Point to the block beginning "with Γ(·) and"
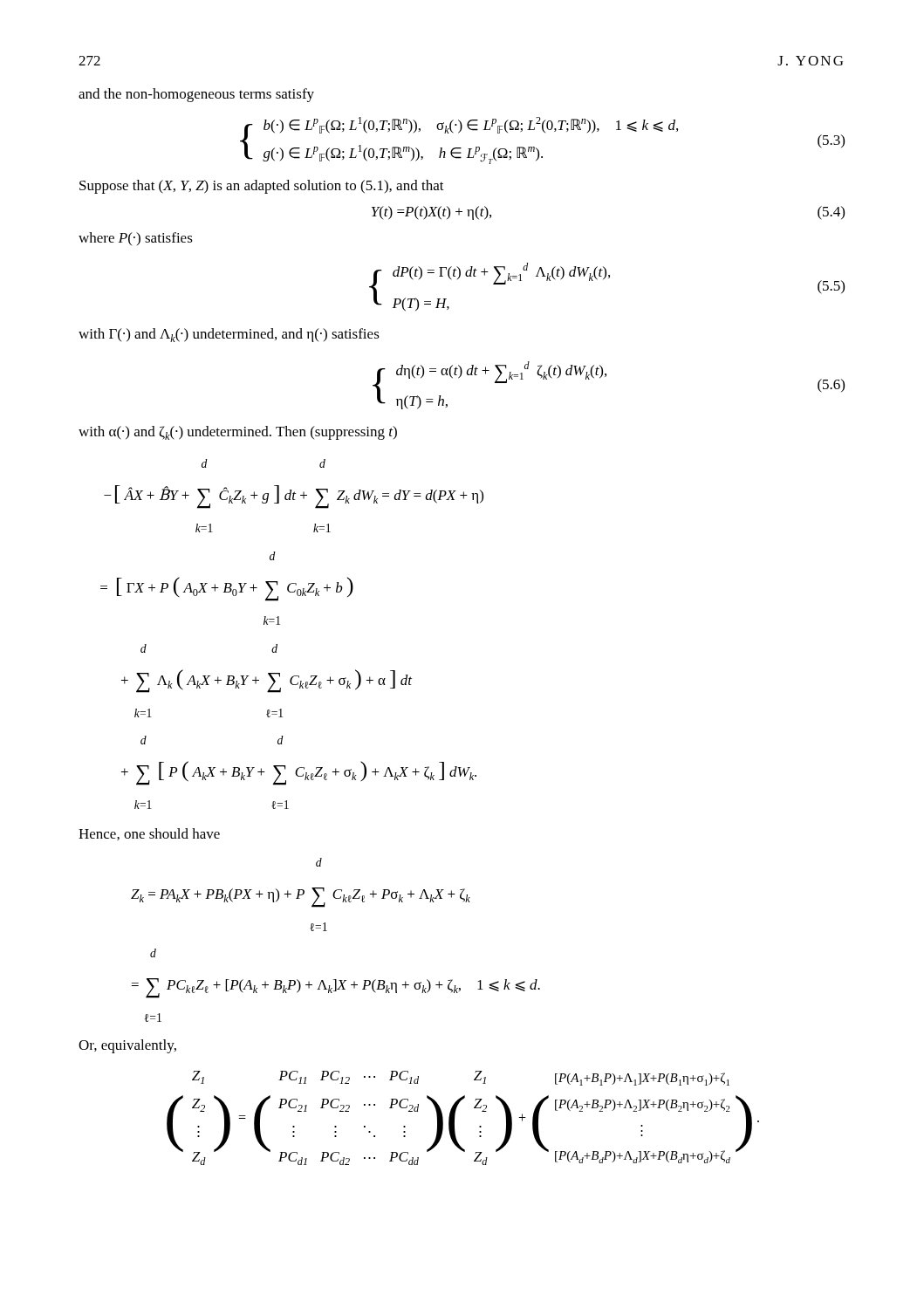The image size is (924, 1309). click(x=229, y=335)
